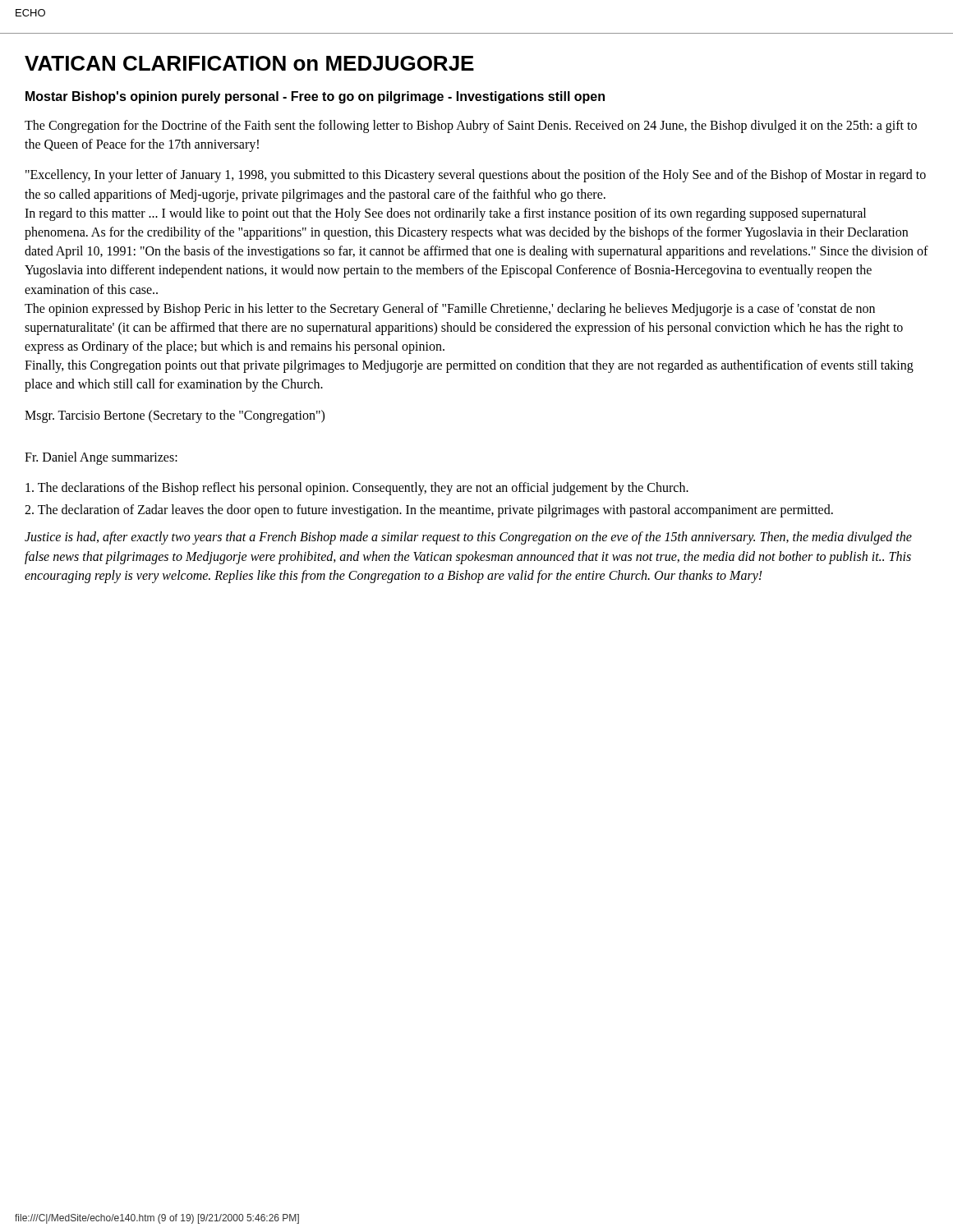Find the text block with the text ""Excellency, In your letter of"
Viewport: 953px width, 1232px height.
(476, 280)
